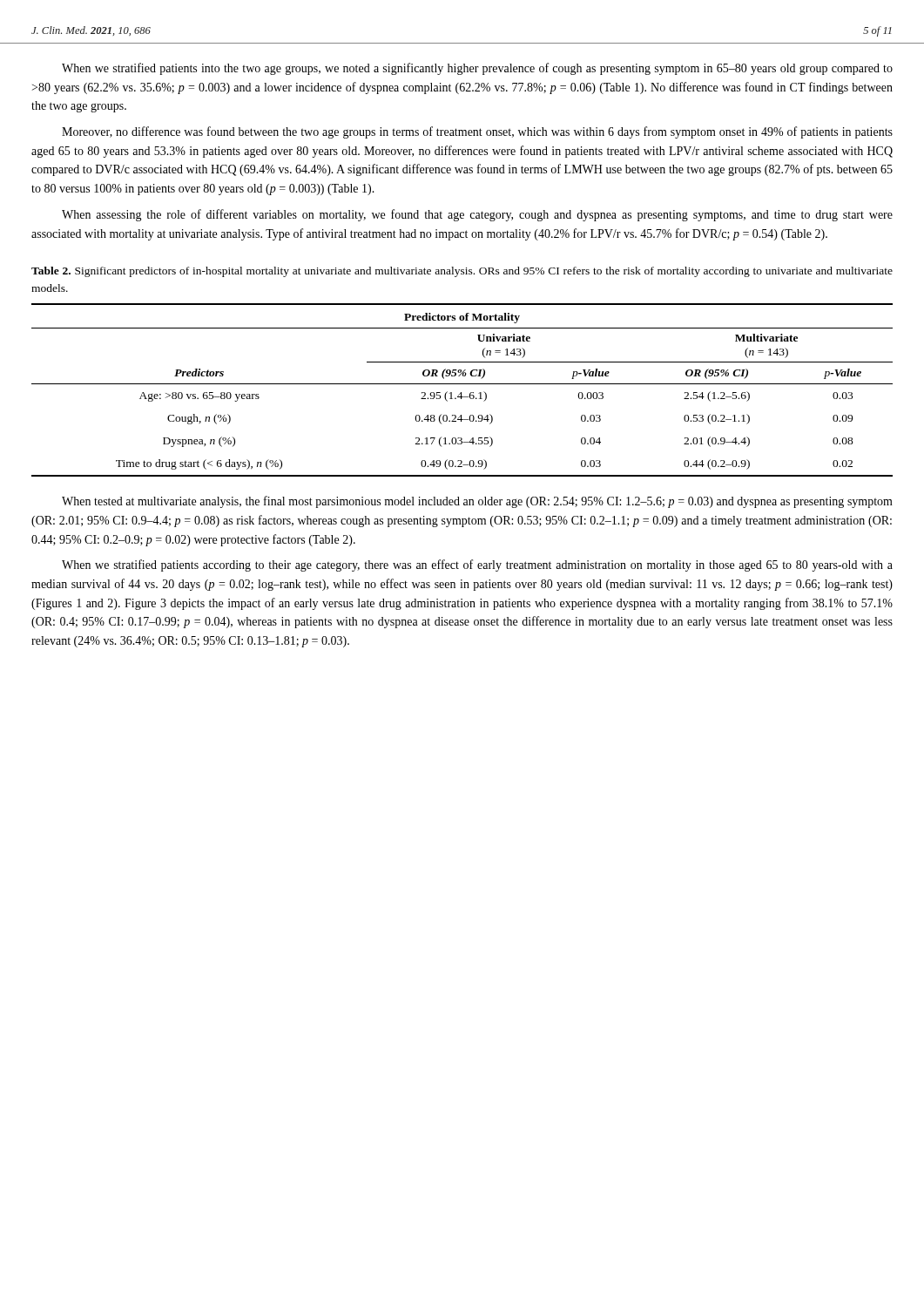Select the region starting "When tested at multivariate analysis, the final most"
Viewport: 924px width, 1307px height.
point(462,572)
